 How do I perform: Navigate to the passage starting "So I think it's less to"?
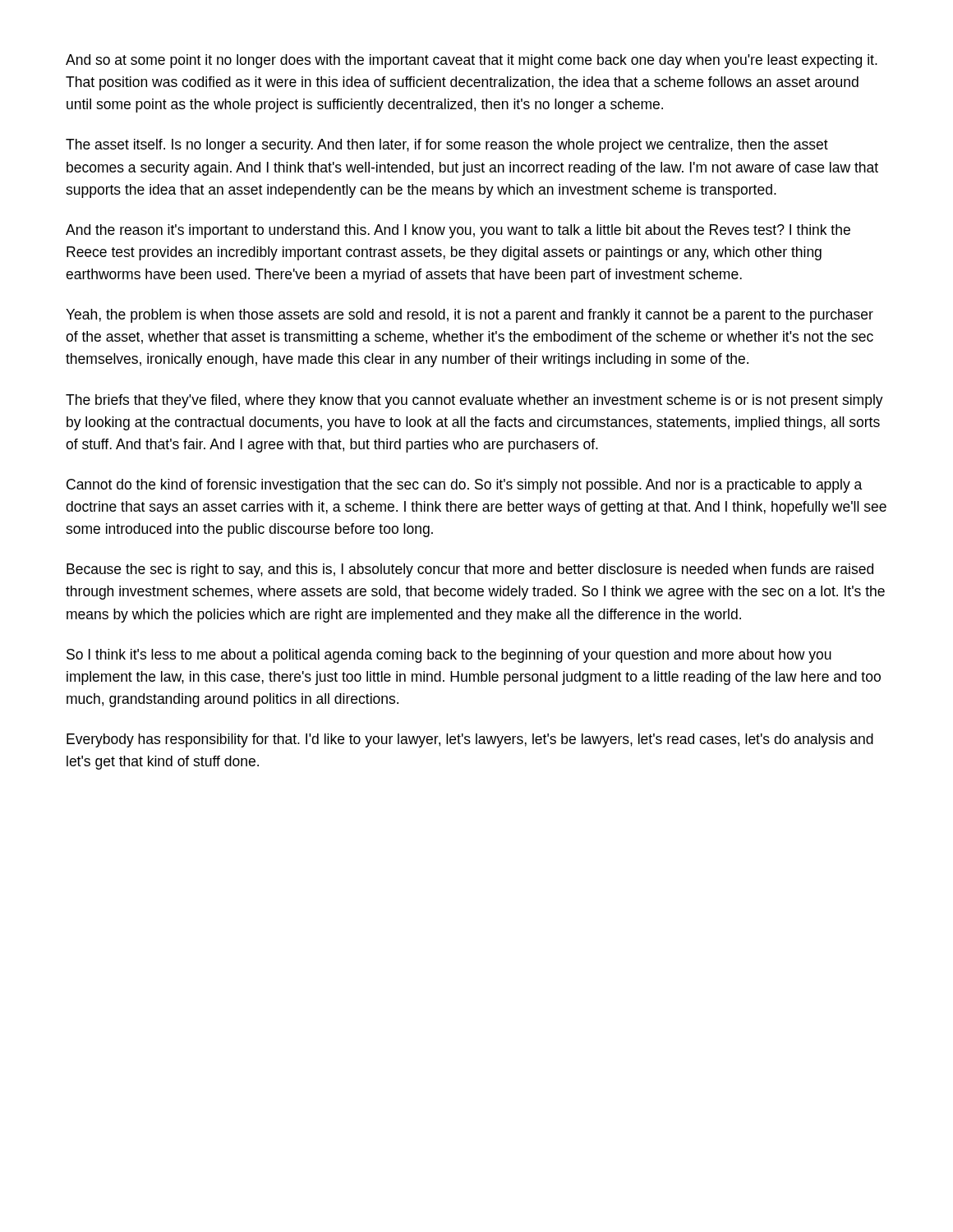point(473,677)
